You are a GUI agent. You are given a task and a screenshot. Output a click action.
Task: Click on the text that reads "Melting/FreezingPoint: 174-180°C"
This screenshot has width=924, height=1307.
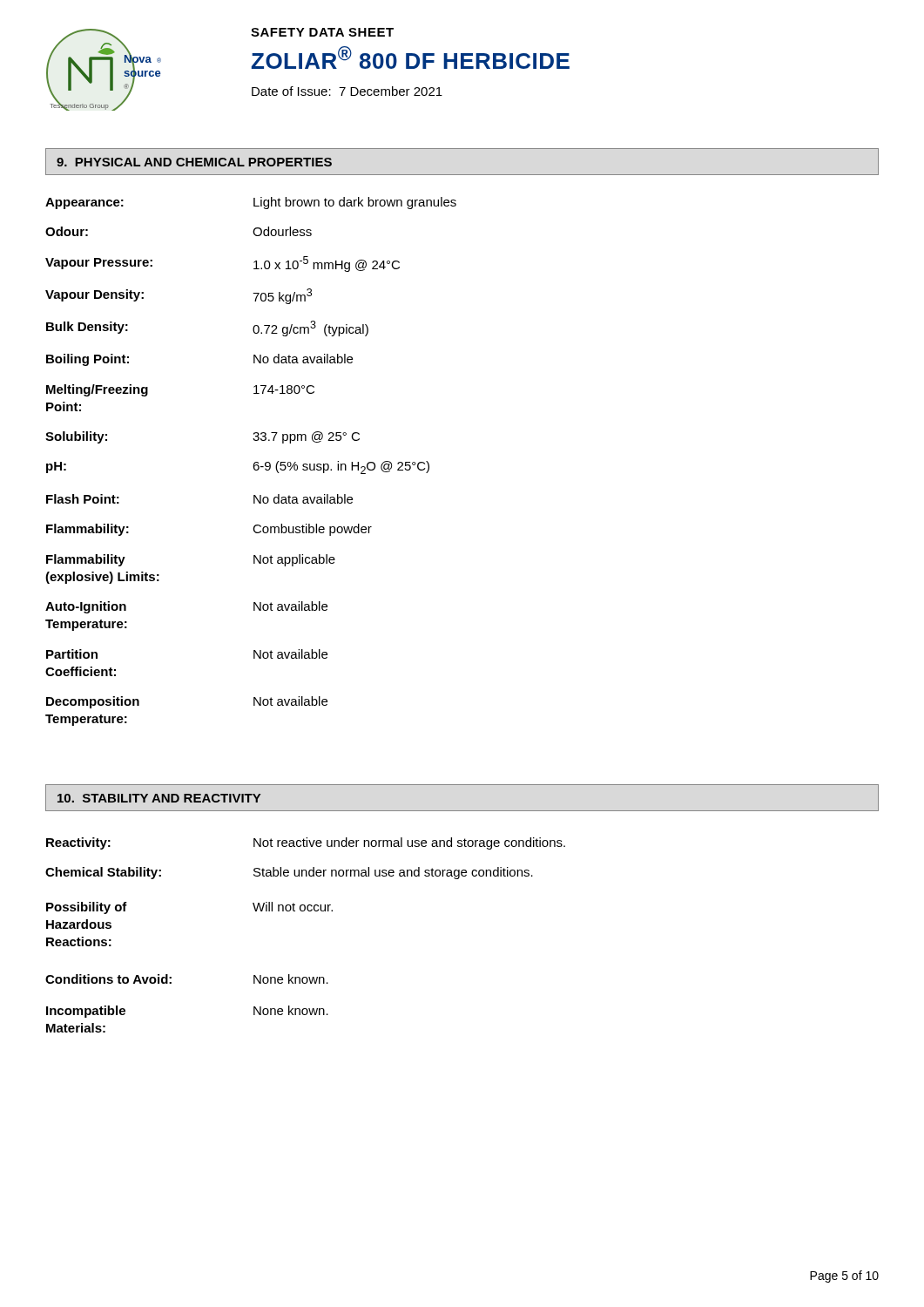pos(108,390)
